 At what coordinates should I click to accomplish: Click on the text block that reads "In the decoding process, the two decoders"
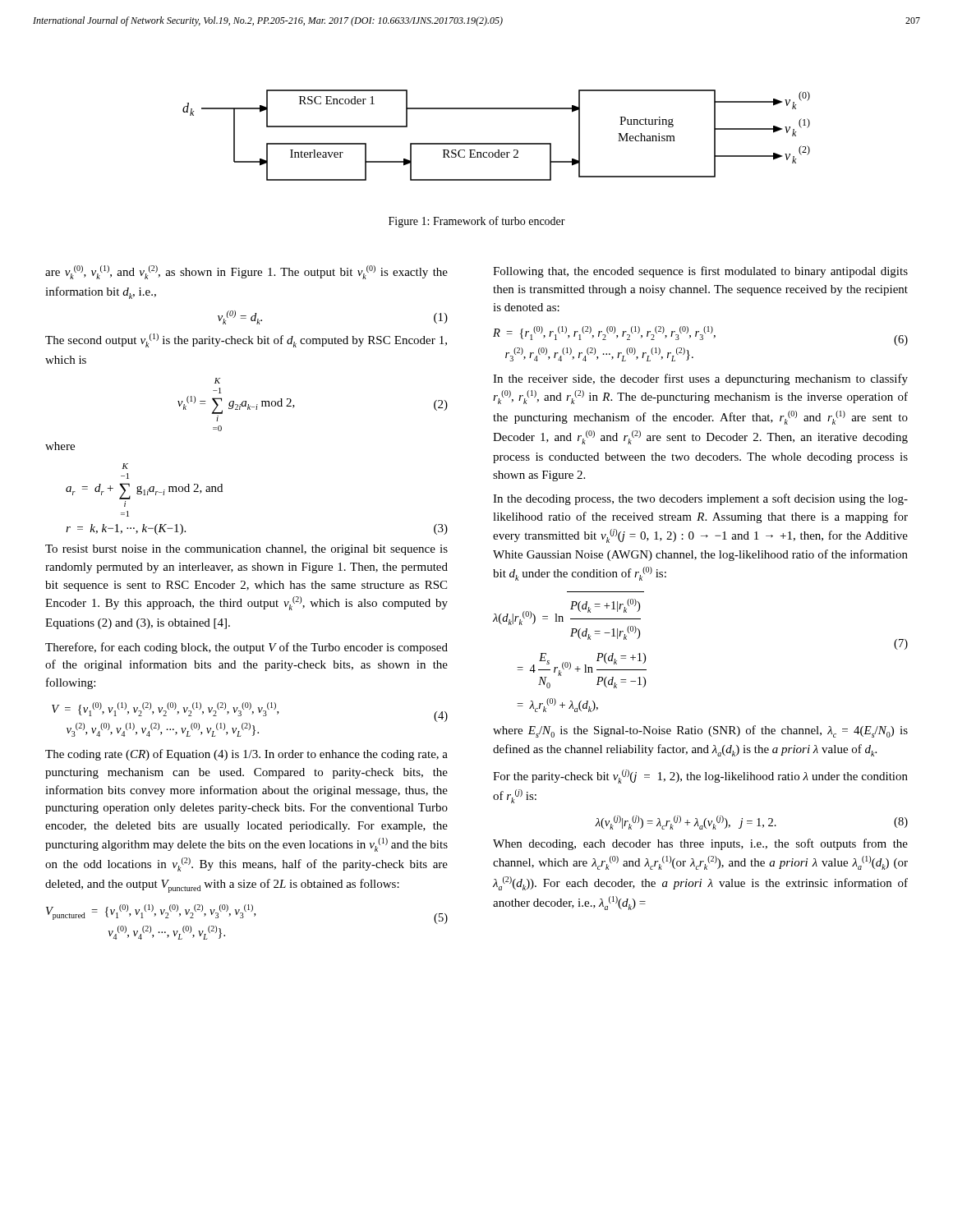pyautogui.click(x=700, y=537)
